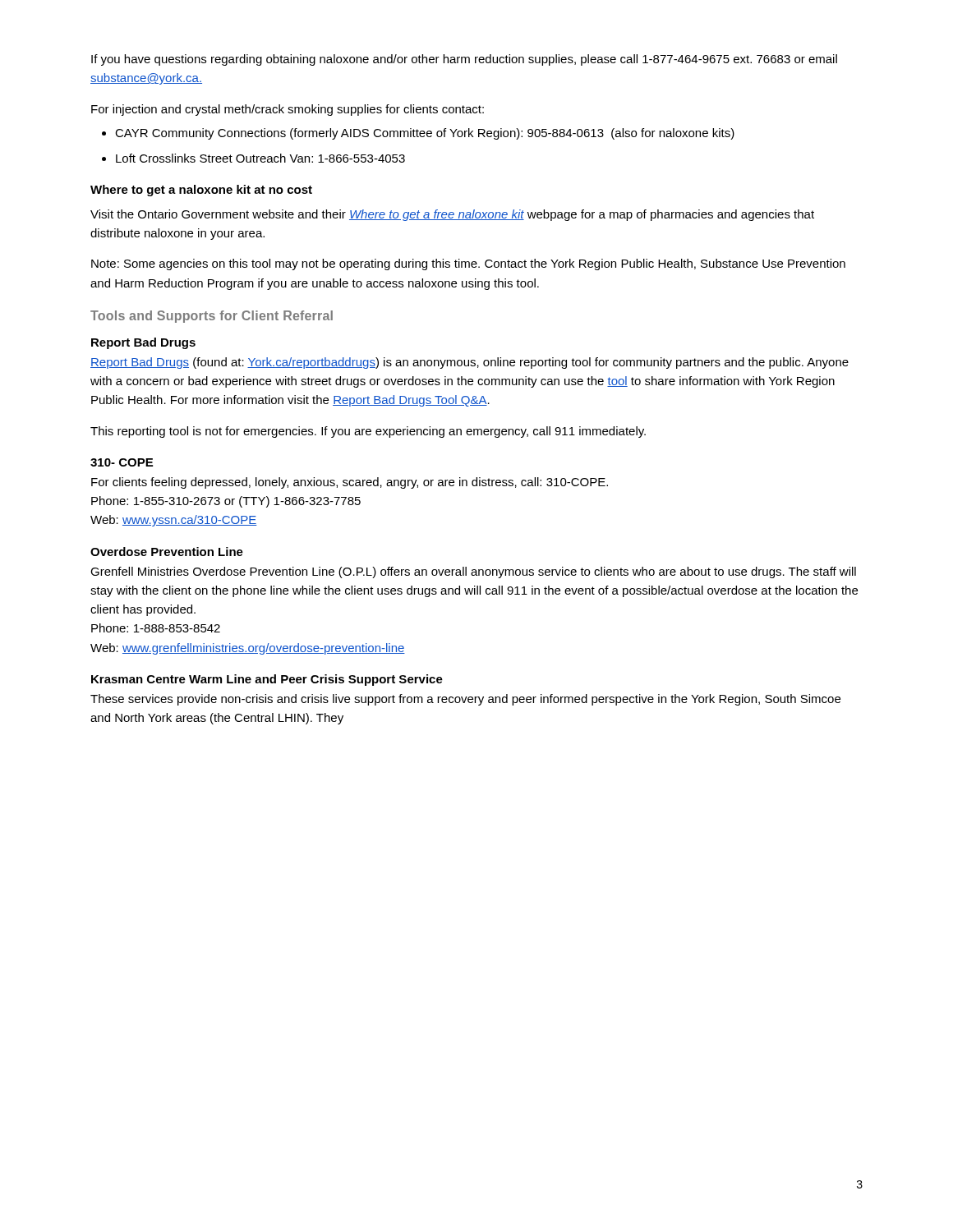The width and height of the screenshot is (953, 1232).
Task: Click on the passage starting "For clients feeling depressed, lonely,"
Action: 350,501
